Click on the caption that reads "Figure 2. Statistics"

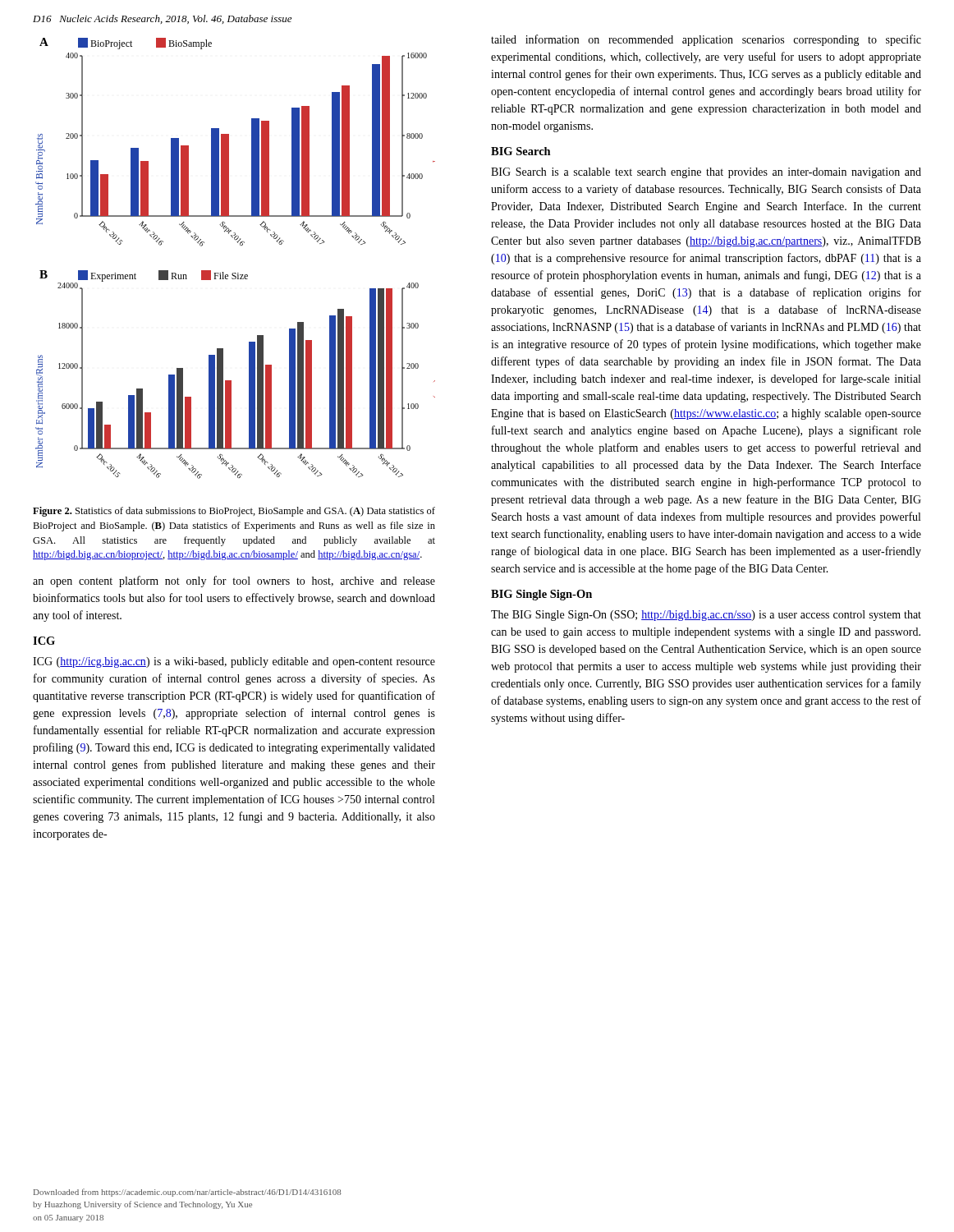[x=234, y=533]
